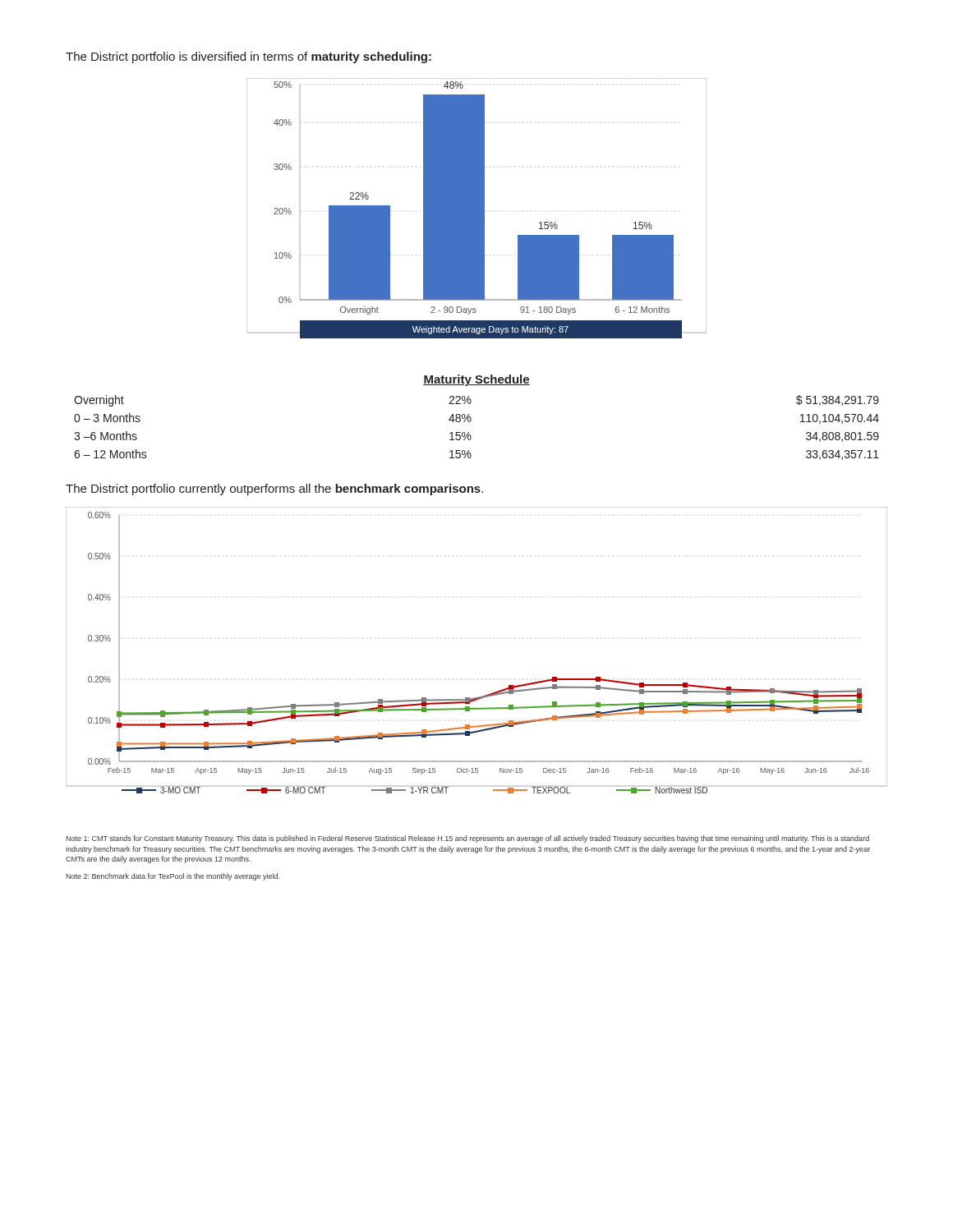Navigate to the text block starting "Note 2: Benchmark"
The width and height of the screenshot is (953, 1232).
[x=173, y=876]
